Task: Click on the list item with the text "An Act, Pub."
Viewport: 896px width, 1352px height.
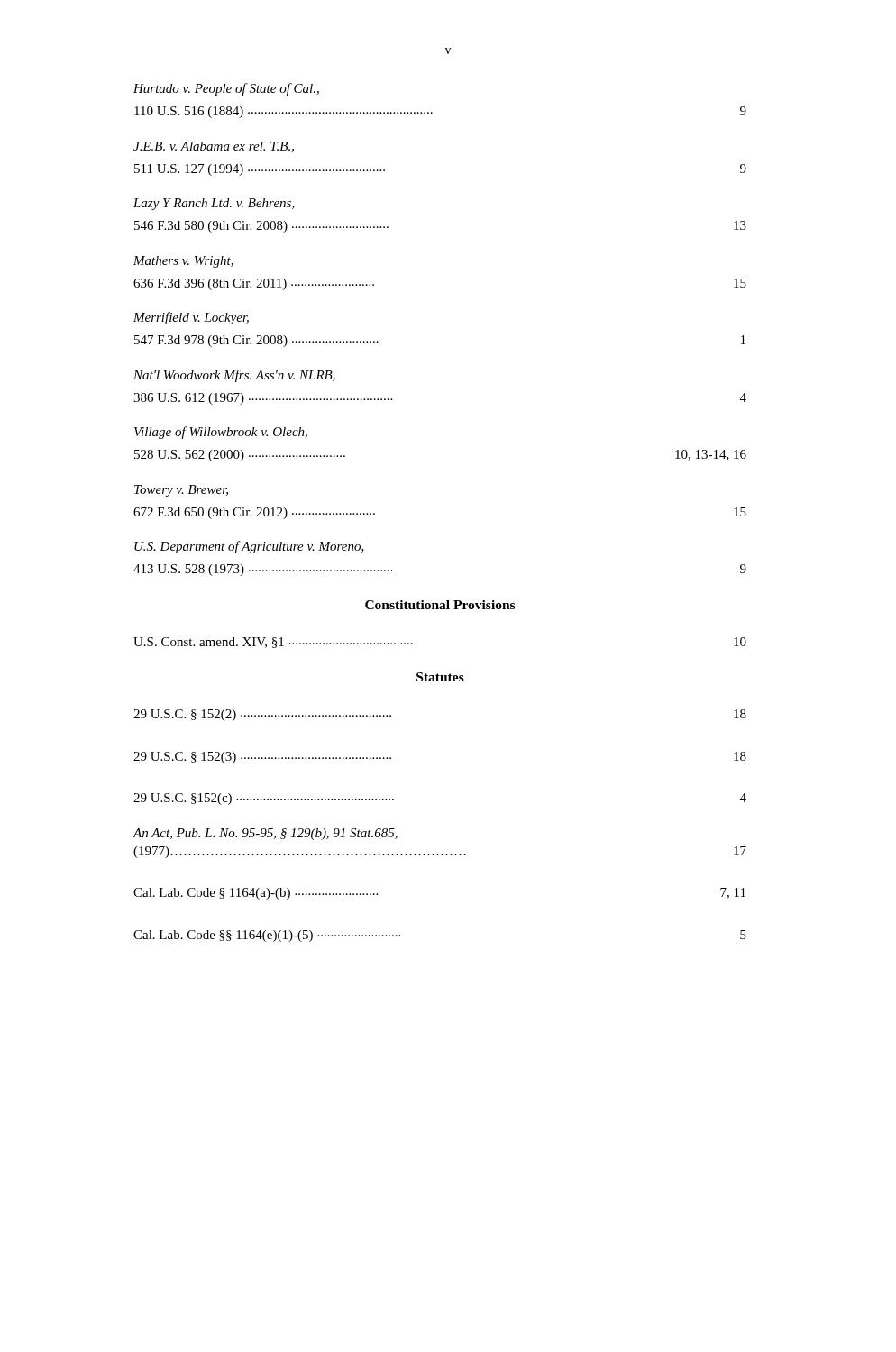Action: [x=440, y=843]
